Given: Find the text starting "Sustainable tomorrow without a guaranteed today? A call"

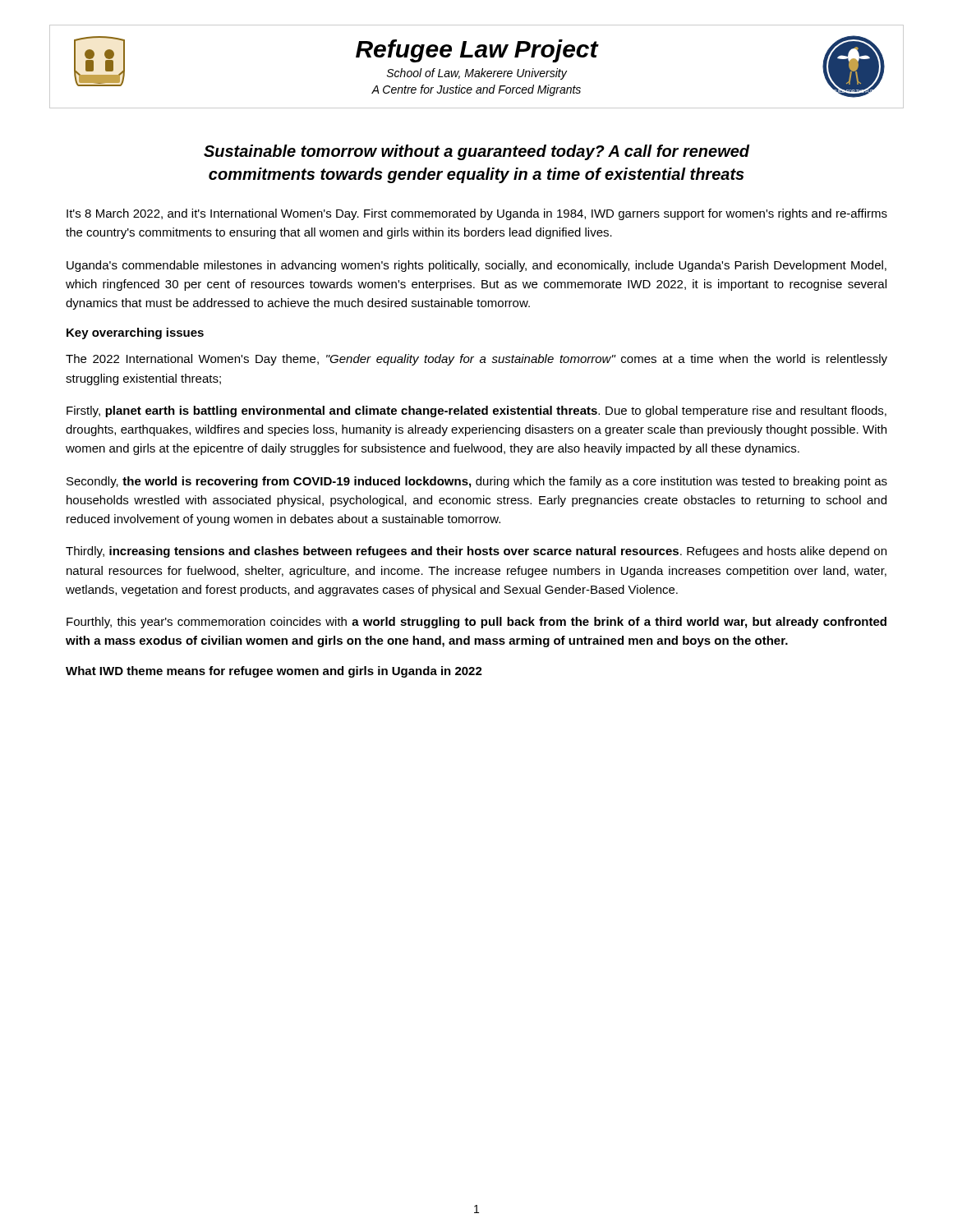Looking at the screenshot, I should [476, 163].
